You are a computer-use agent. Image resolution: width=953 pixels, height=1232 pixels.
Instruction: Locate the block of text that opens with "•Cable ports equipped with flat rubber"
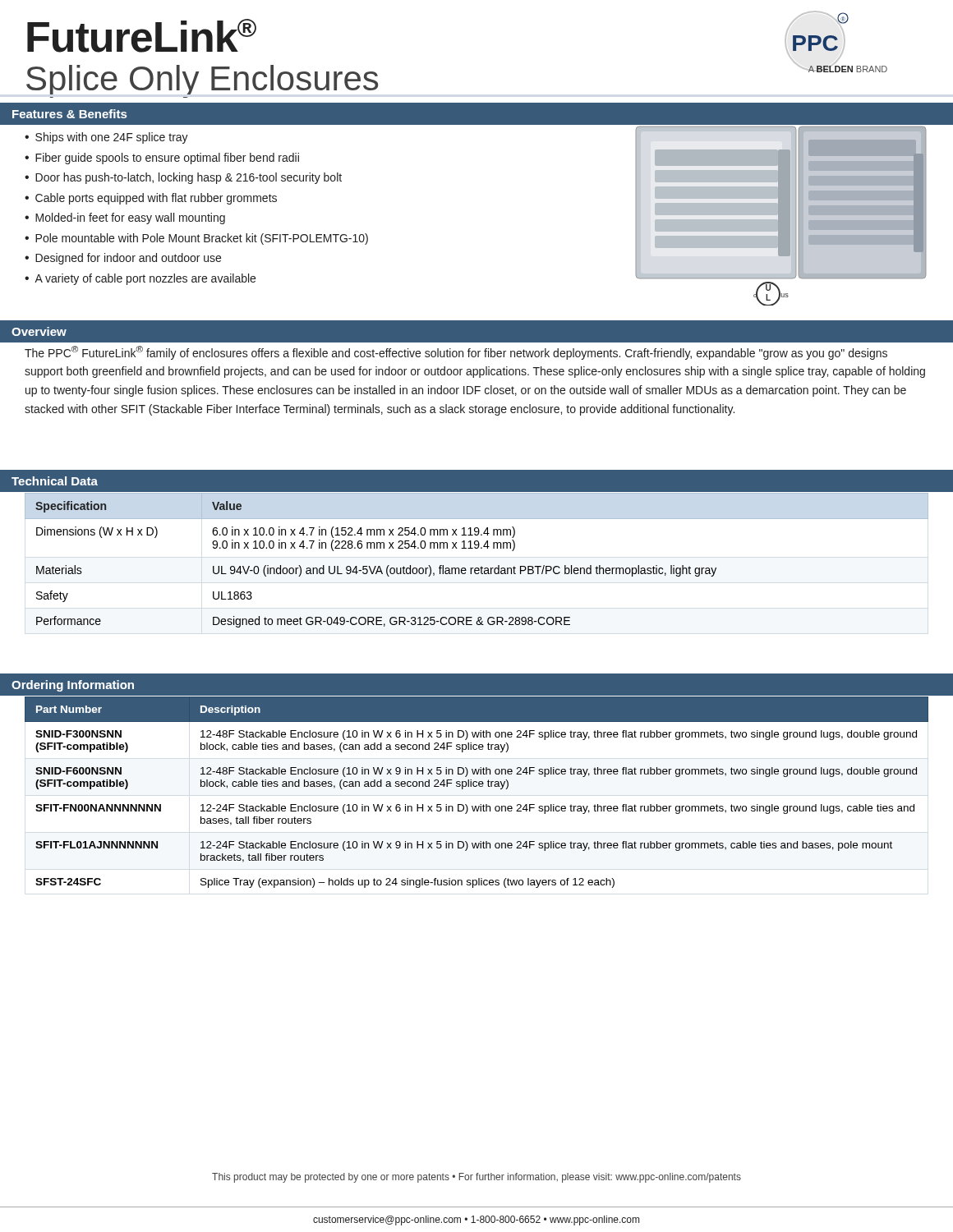pos(151,198)
